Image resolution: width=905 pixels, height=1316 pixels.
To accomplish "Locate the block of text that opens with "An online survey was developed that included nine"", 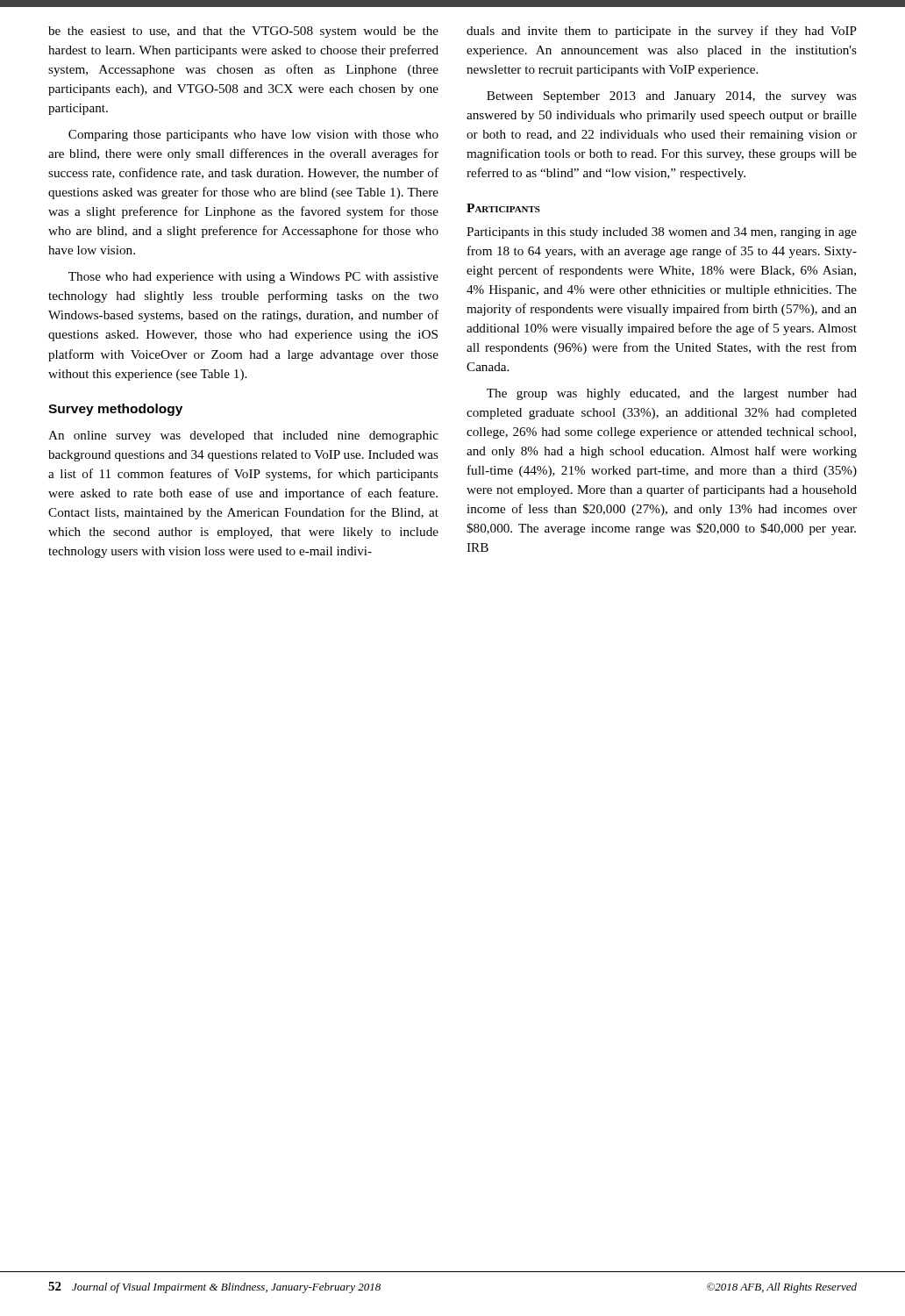I will click(x=243, y=493).
